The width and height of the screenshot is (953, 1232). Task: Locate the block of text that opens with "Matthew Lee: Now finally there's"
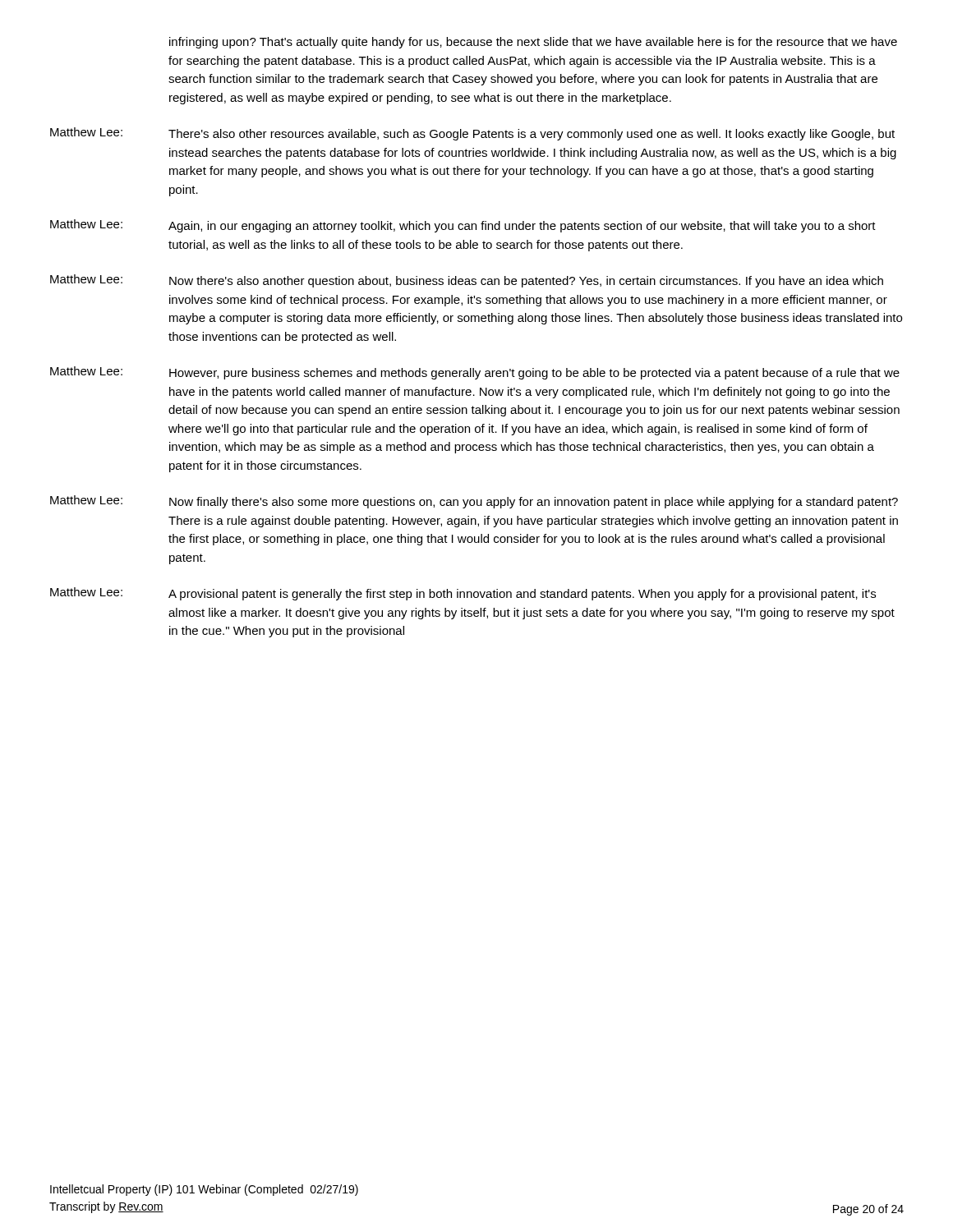(476, 530)
